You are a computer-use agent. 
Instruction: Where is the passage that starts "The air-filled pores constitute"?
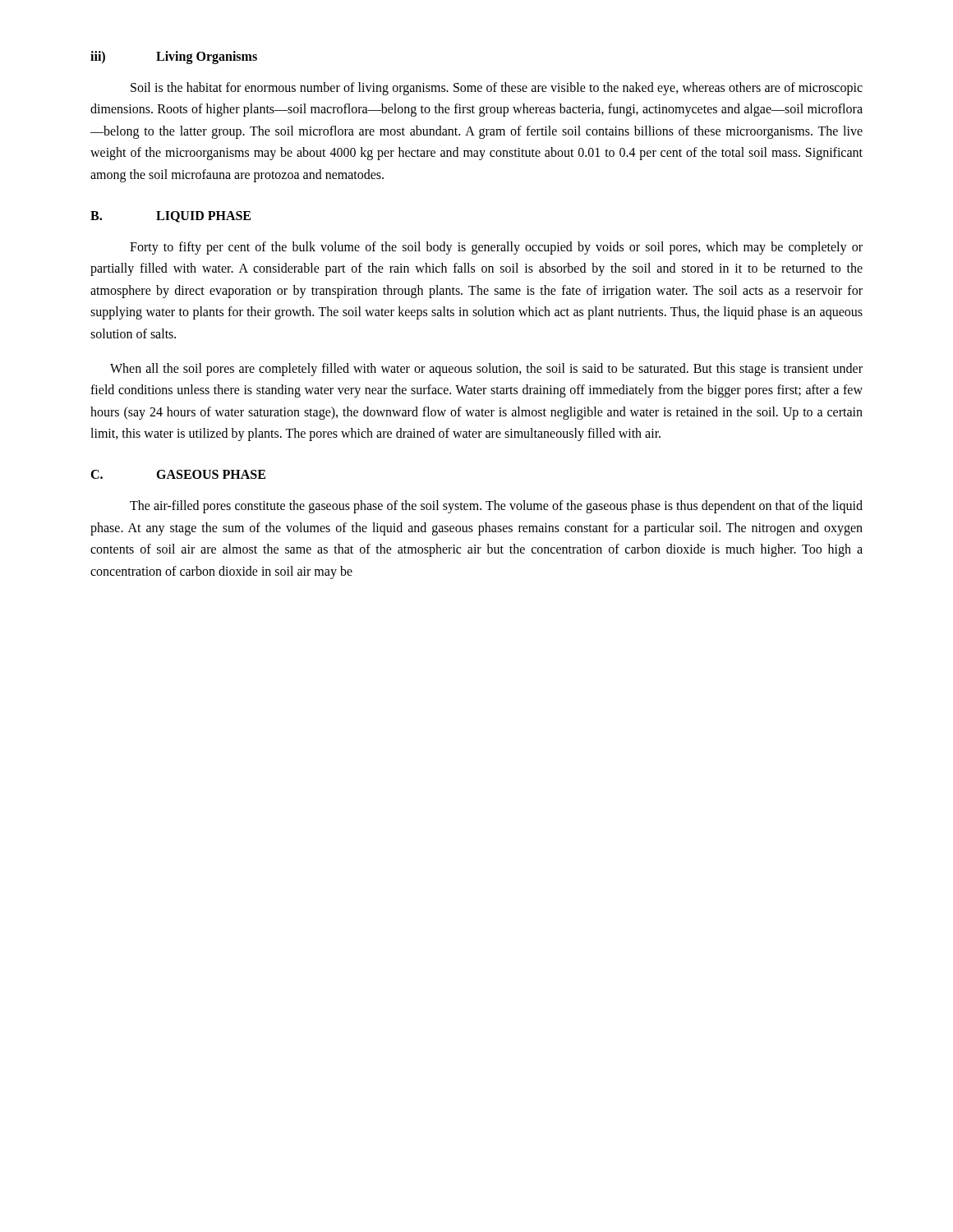(x=476, y=538)
